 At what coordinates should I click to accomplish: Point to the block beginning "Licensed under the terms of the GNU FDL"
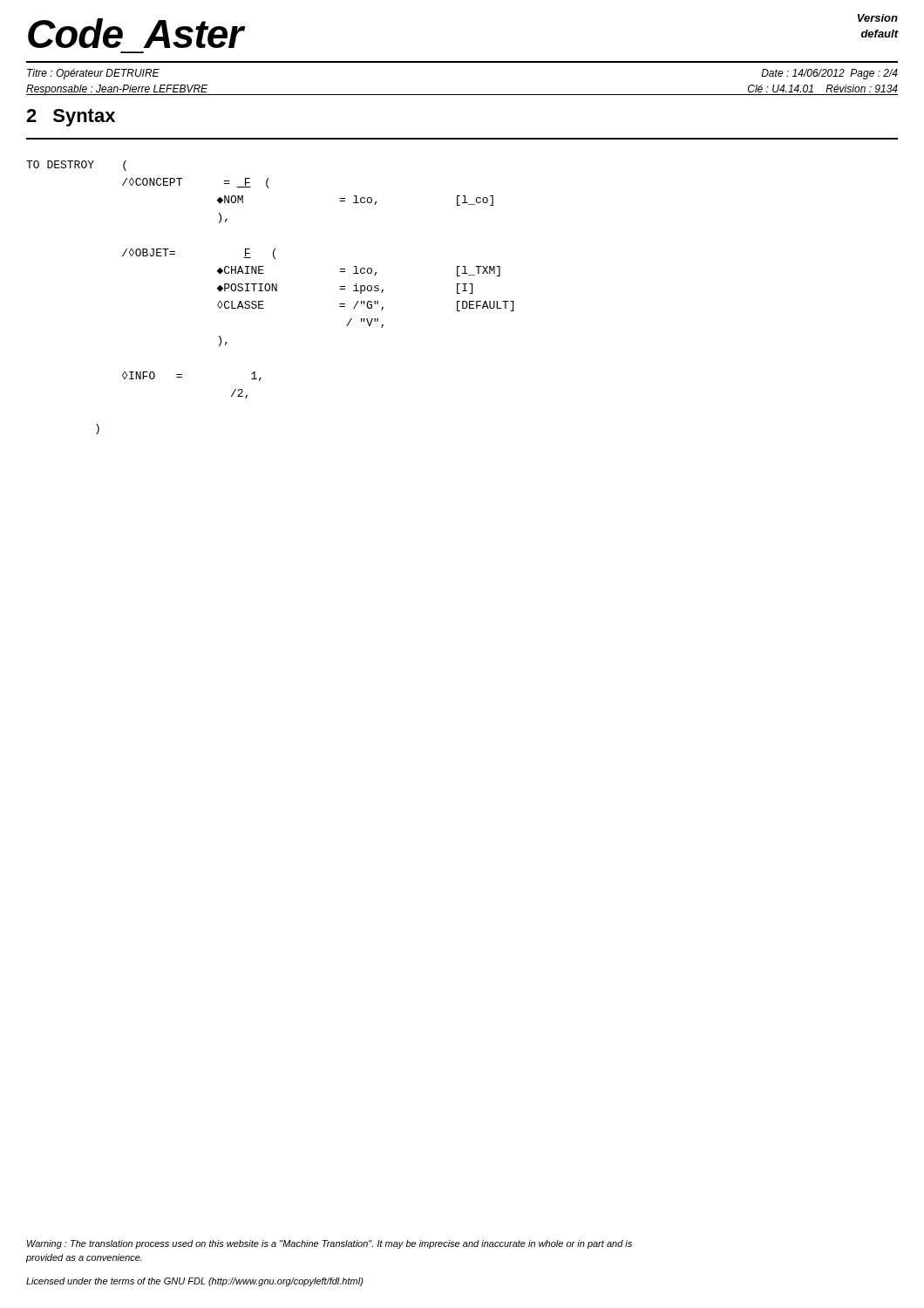tap(195, 1281)
